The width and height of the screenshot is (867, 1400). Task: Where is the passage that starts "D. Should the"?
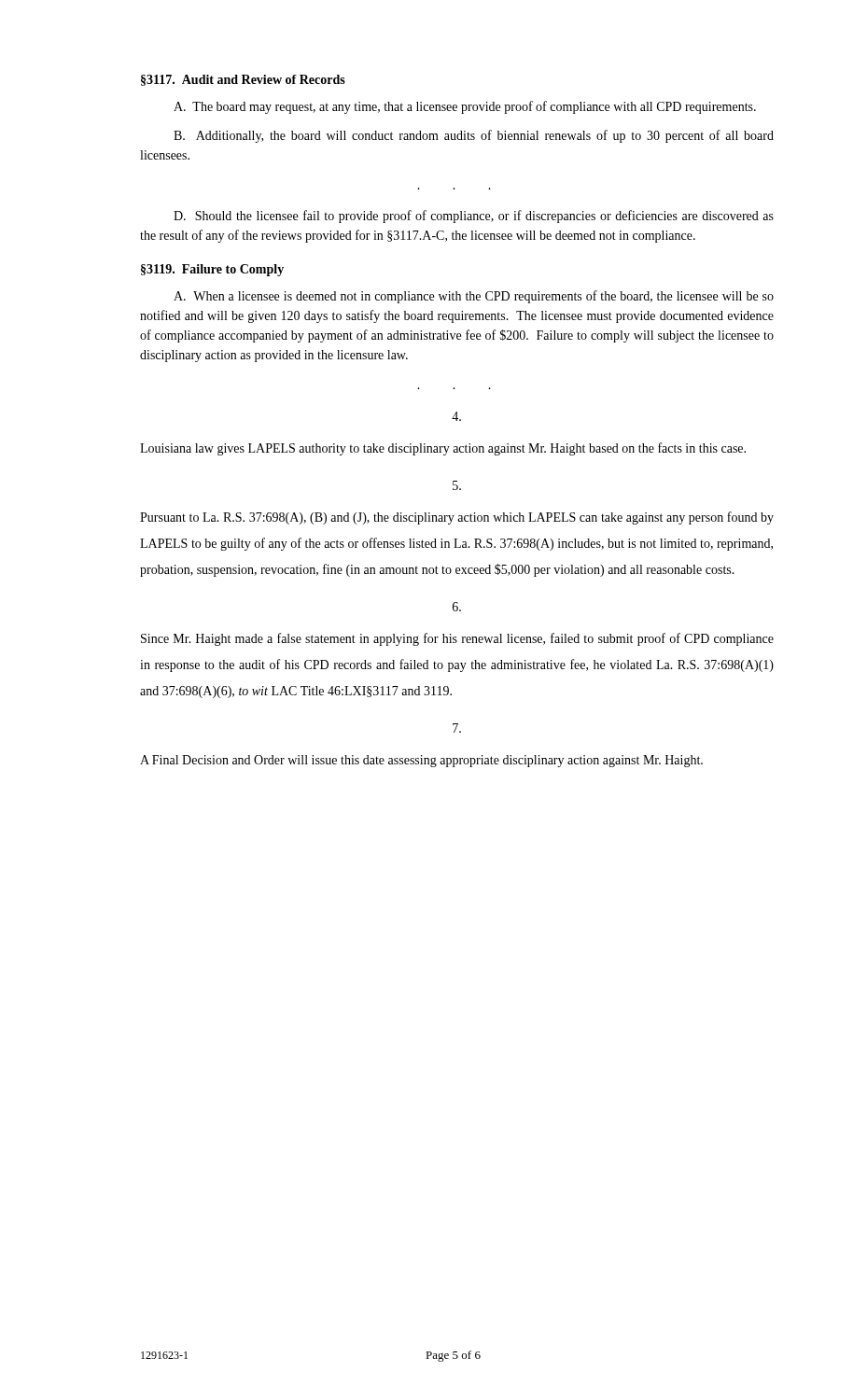coord(457,226)
